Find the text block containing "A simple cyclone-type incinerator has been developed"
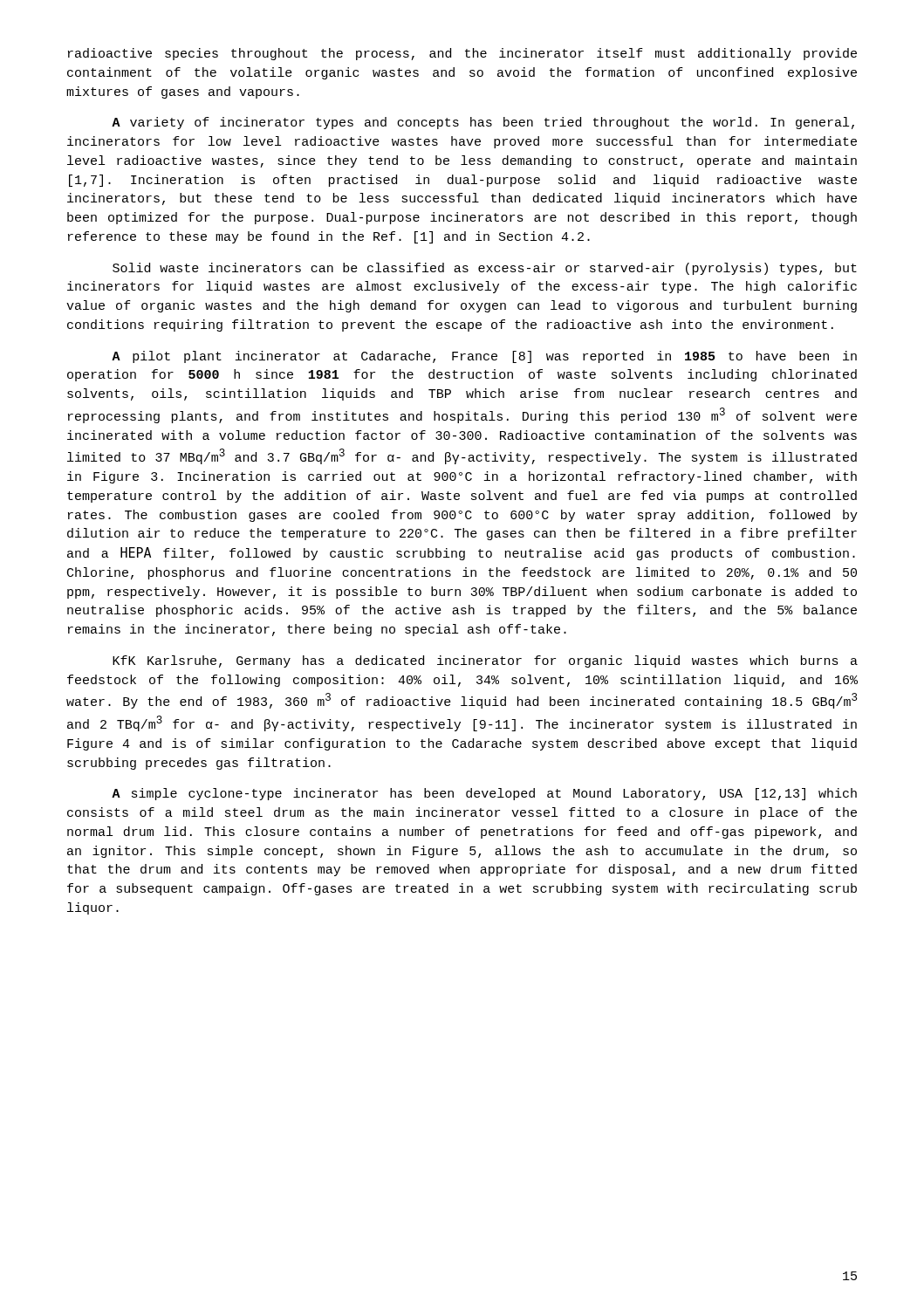924x1309 pixels. click(x=462, y=852)
